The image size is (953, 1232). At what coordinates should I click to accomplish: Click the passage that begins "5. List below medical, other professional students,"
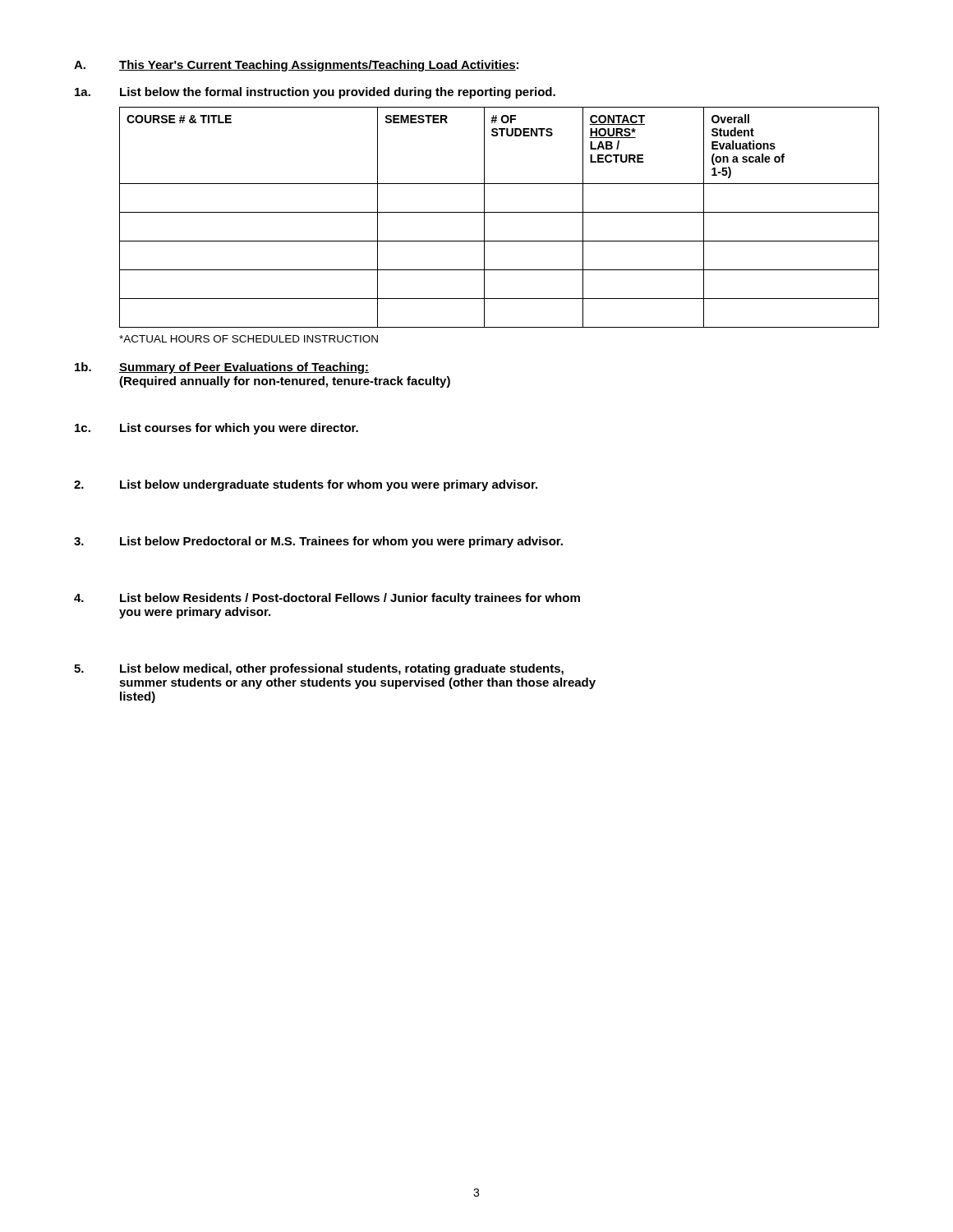(335, 682)
